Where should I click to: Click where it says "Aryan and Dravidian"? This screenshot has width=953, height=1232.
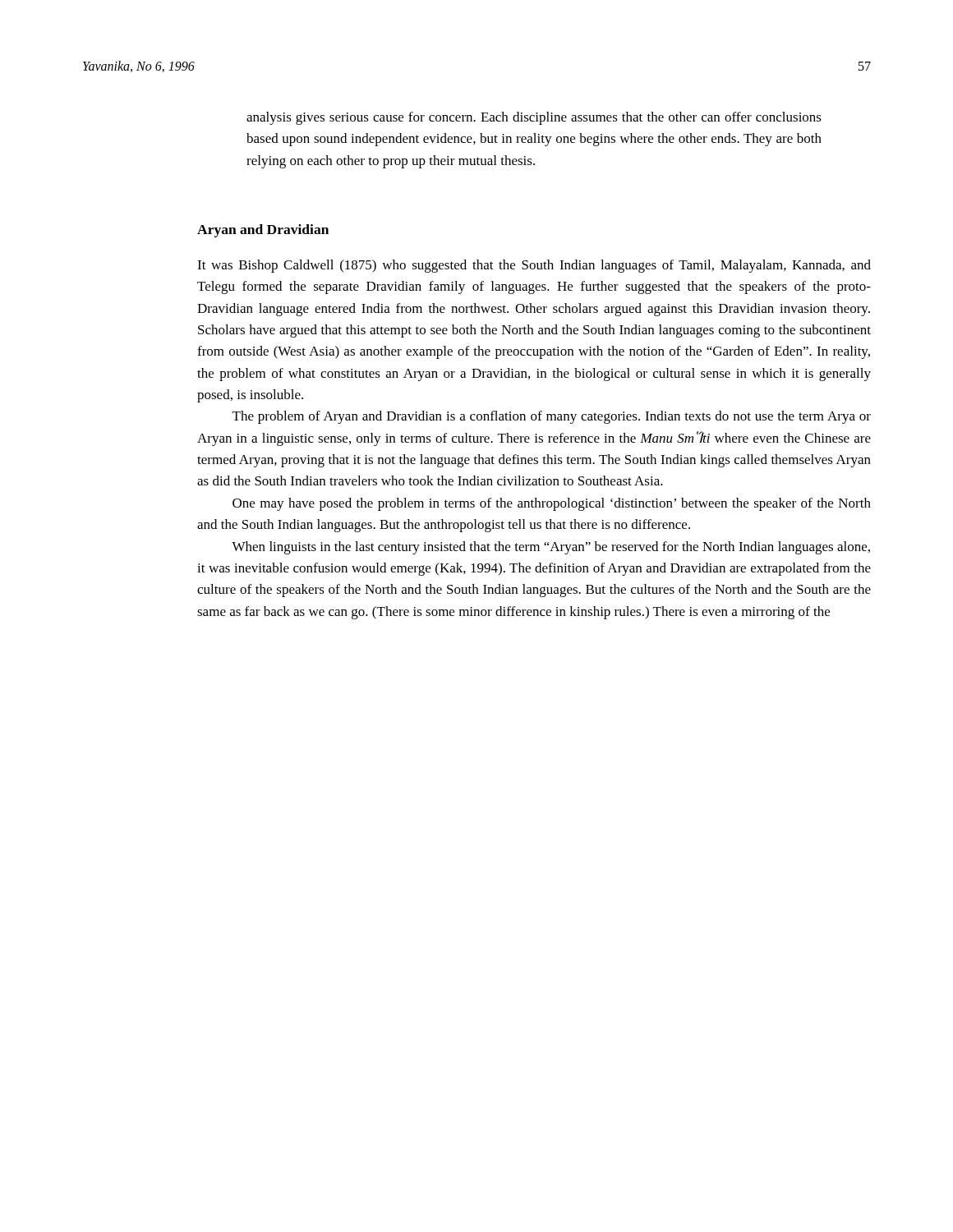263,229
